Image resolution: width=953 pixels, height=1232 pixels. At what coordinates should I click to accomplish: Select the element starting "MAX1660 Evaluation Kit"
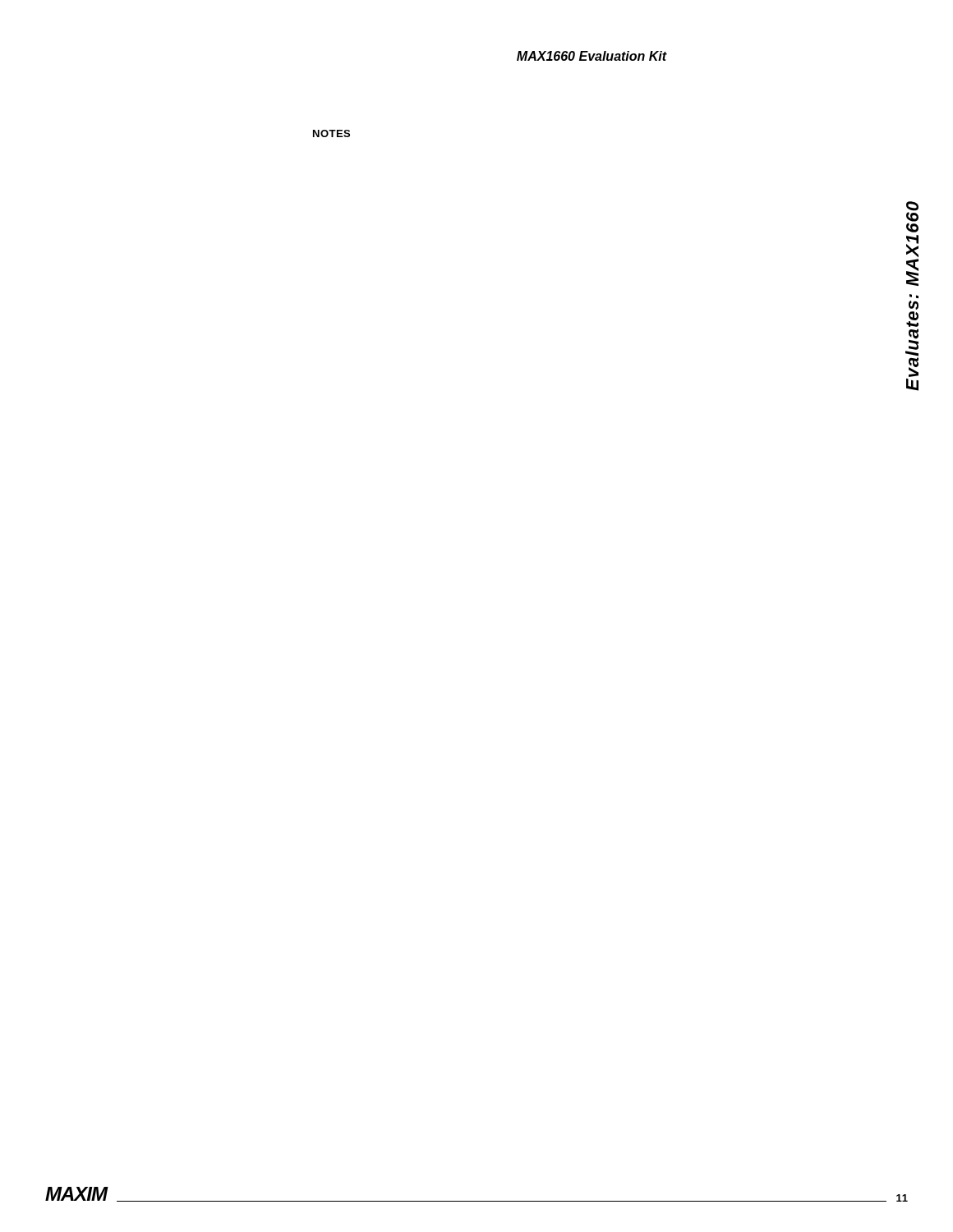click(x=592, y=56)
